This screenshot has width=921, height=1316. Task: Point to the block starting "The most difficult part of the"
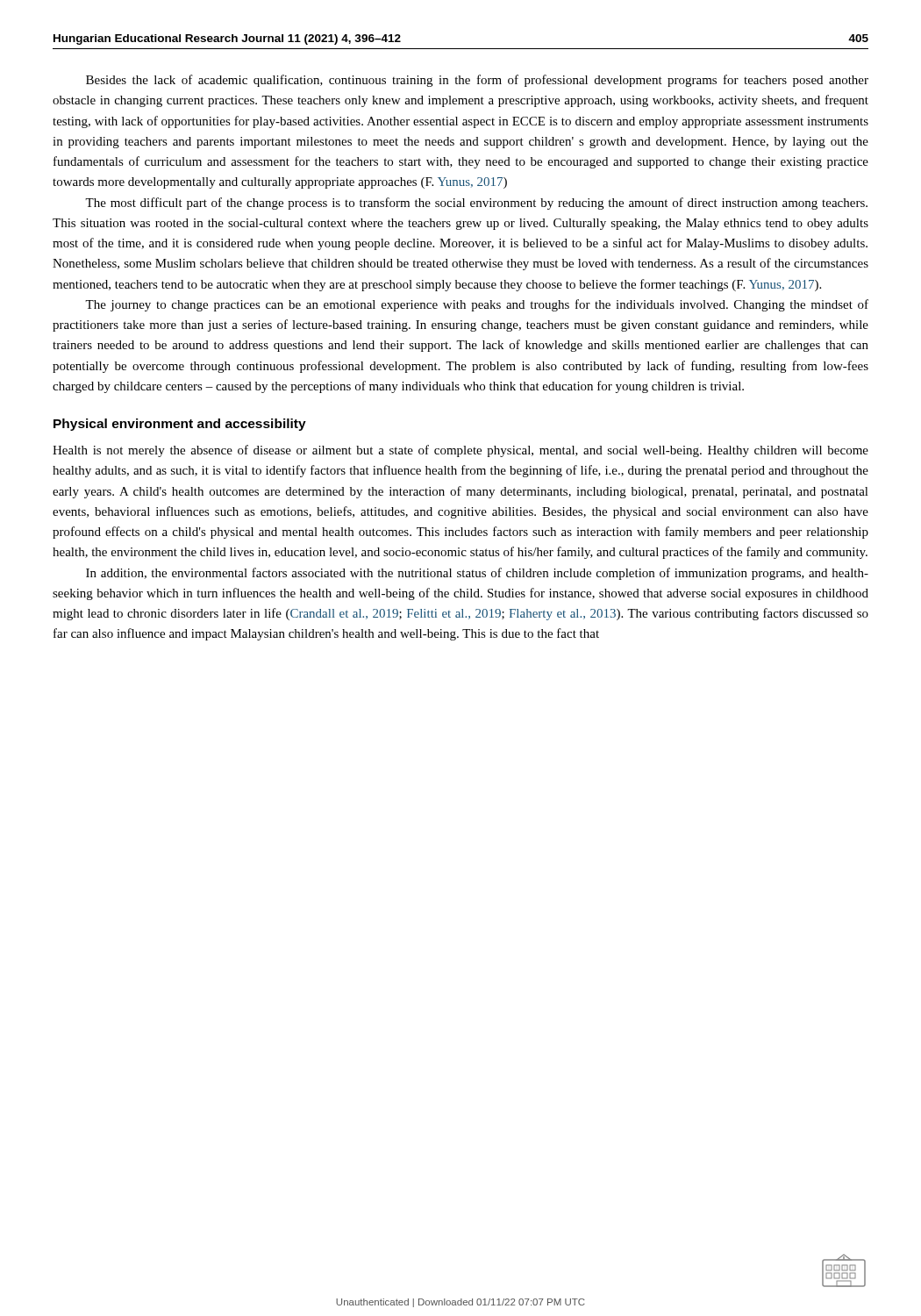(x=460, y=244)
